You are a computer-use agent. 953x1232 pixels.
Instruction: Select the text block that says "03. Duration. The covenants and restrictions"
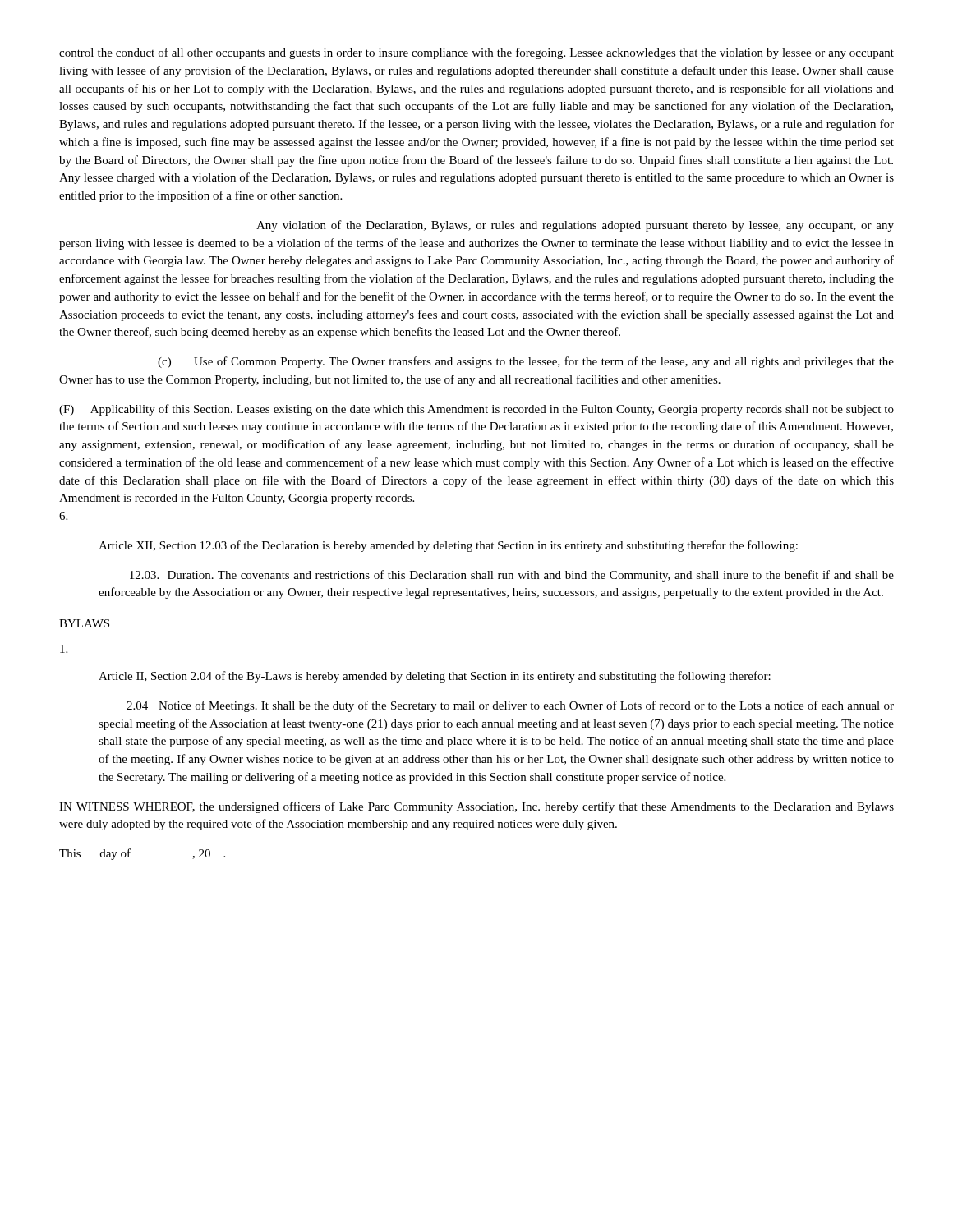pos(496,583)
